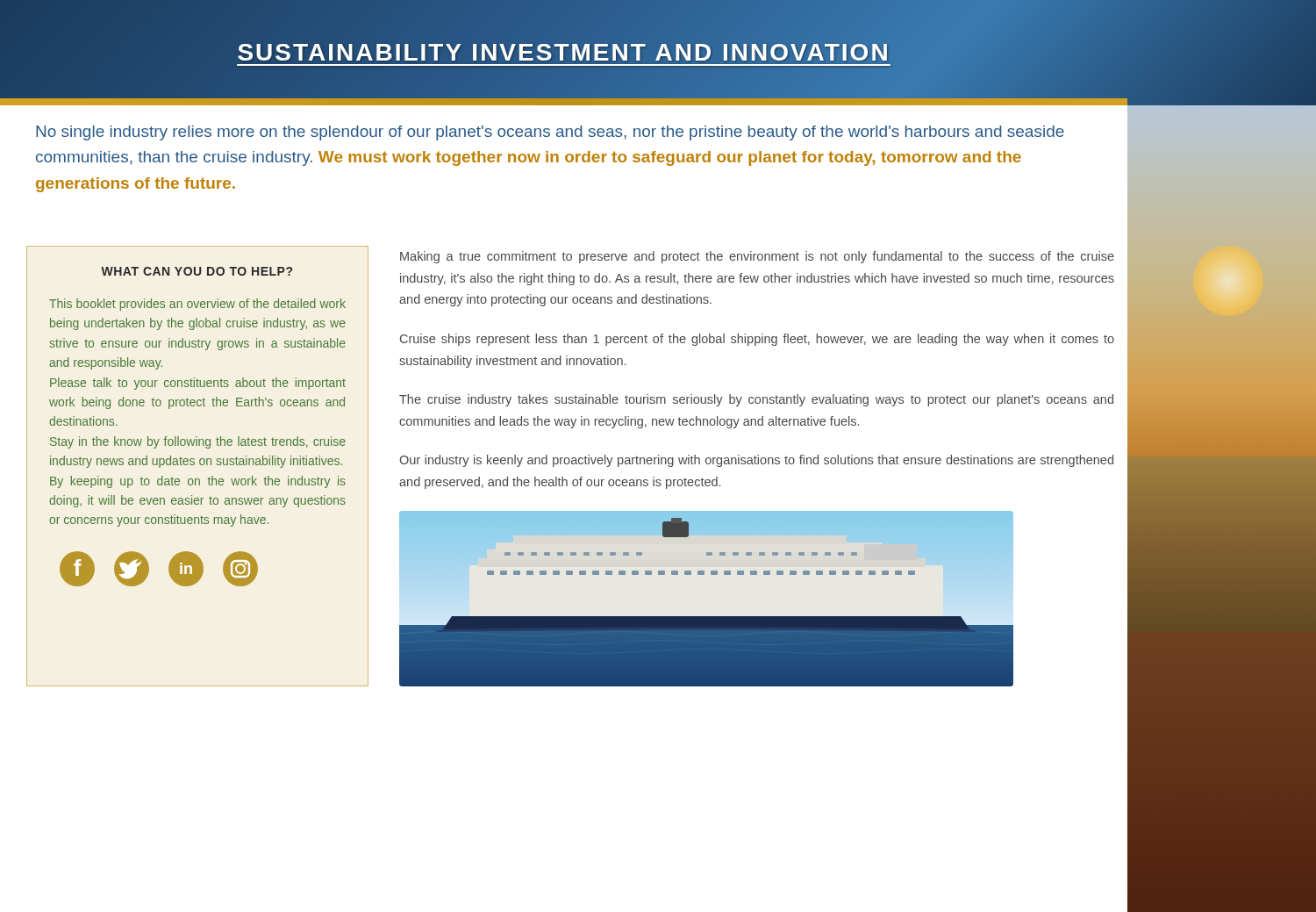Screen dimensions: 912x1316
Task: Point to the region starting "Please talk to"
Action: click(197, 402)
